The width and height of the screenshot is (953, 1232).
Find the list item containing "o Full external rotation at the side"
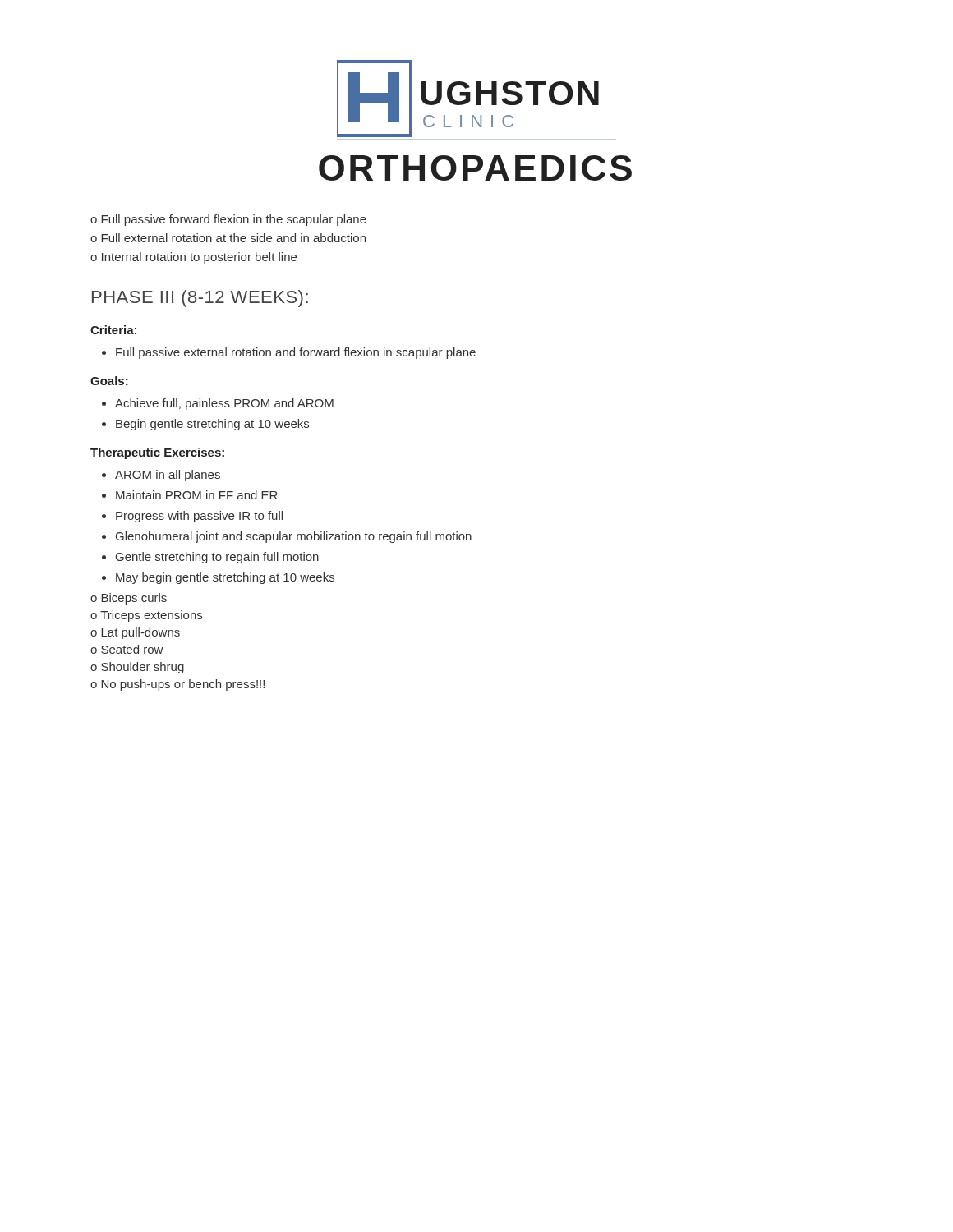click(x=228, y=238)
